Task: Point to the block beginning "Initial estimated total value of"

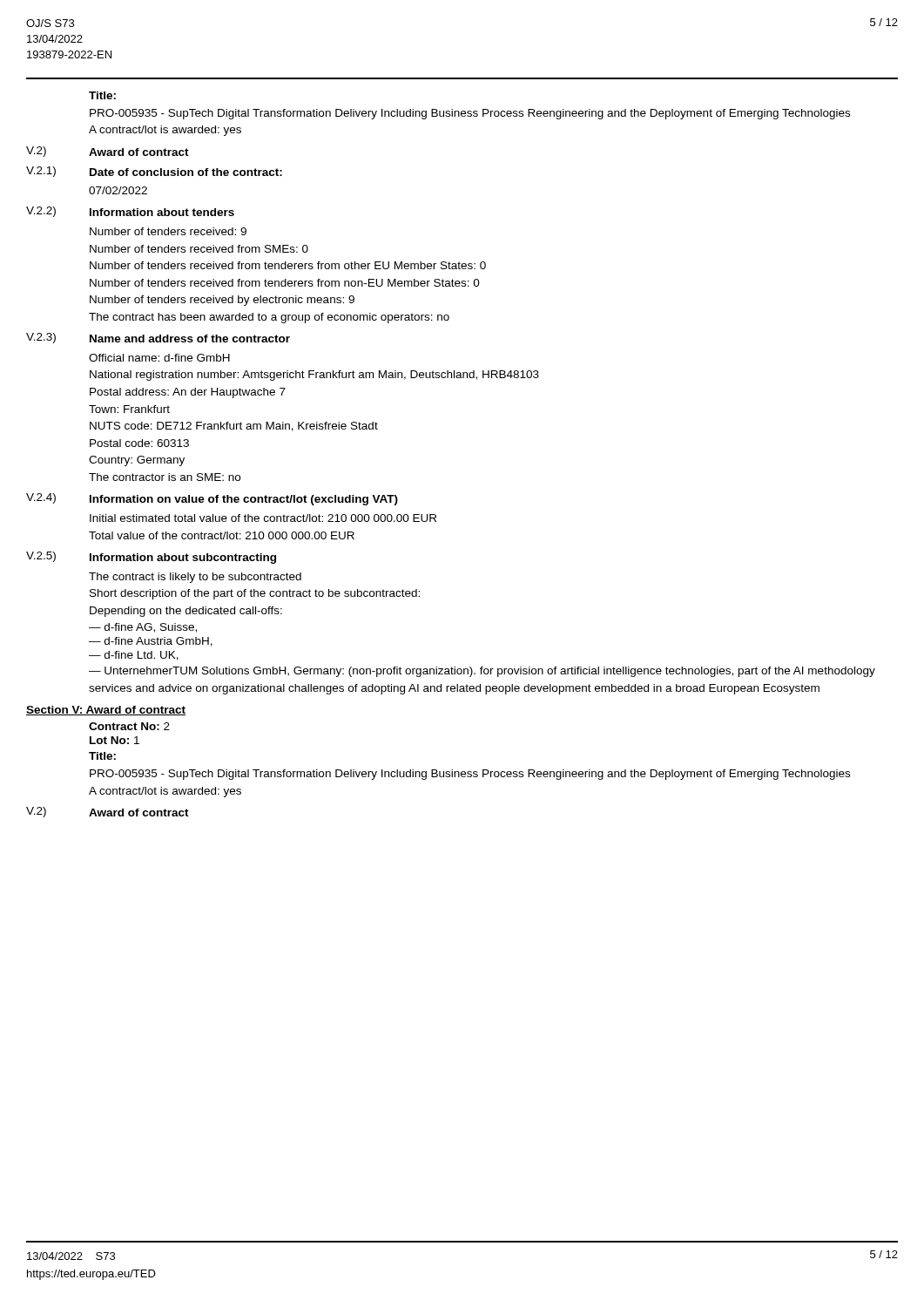Action: click(x=263, y=518)
